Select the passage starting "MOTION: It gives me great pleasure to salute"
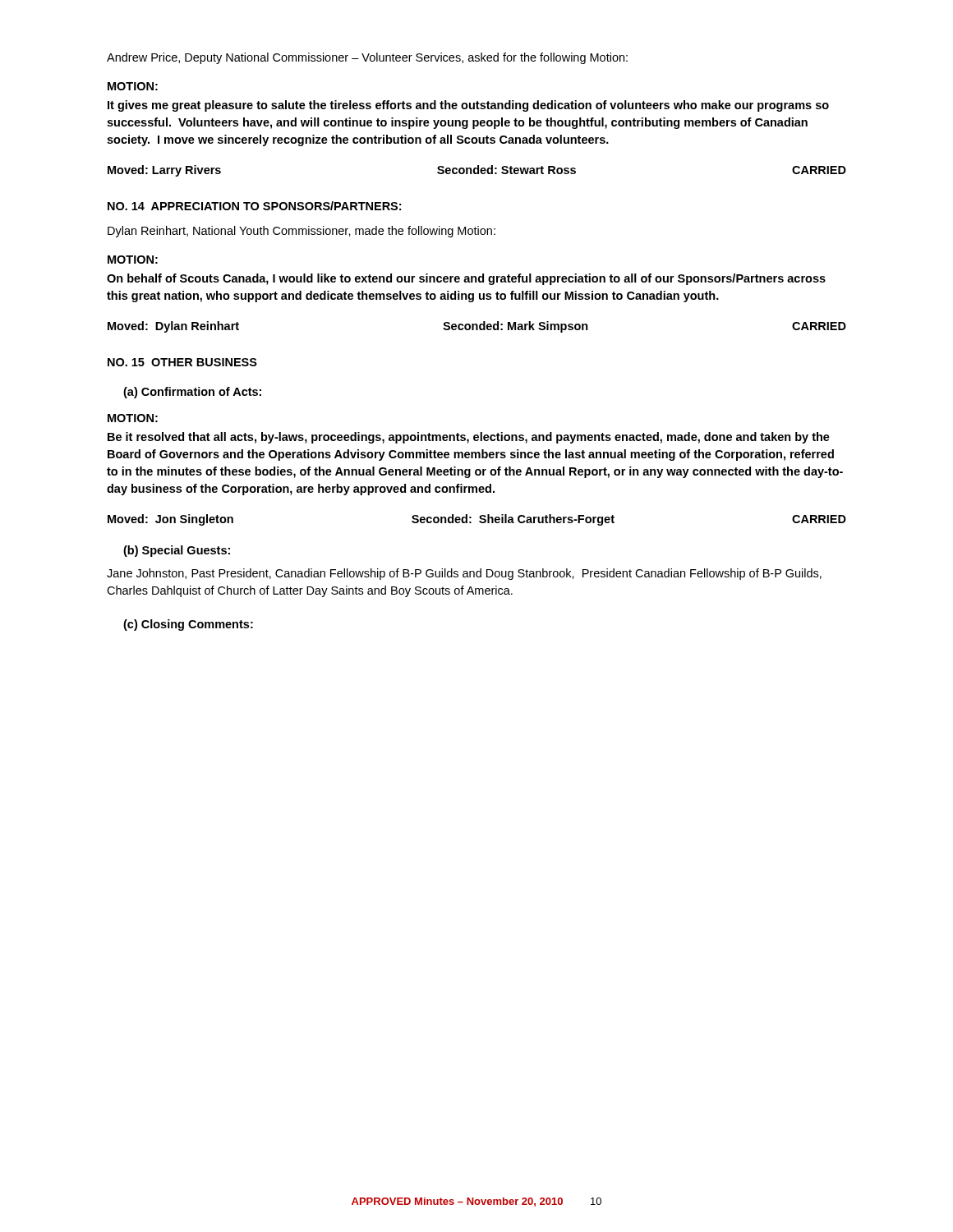 pos(476,112)
